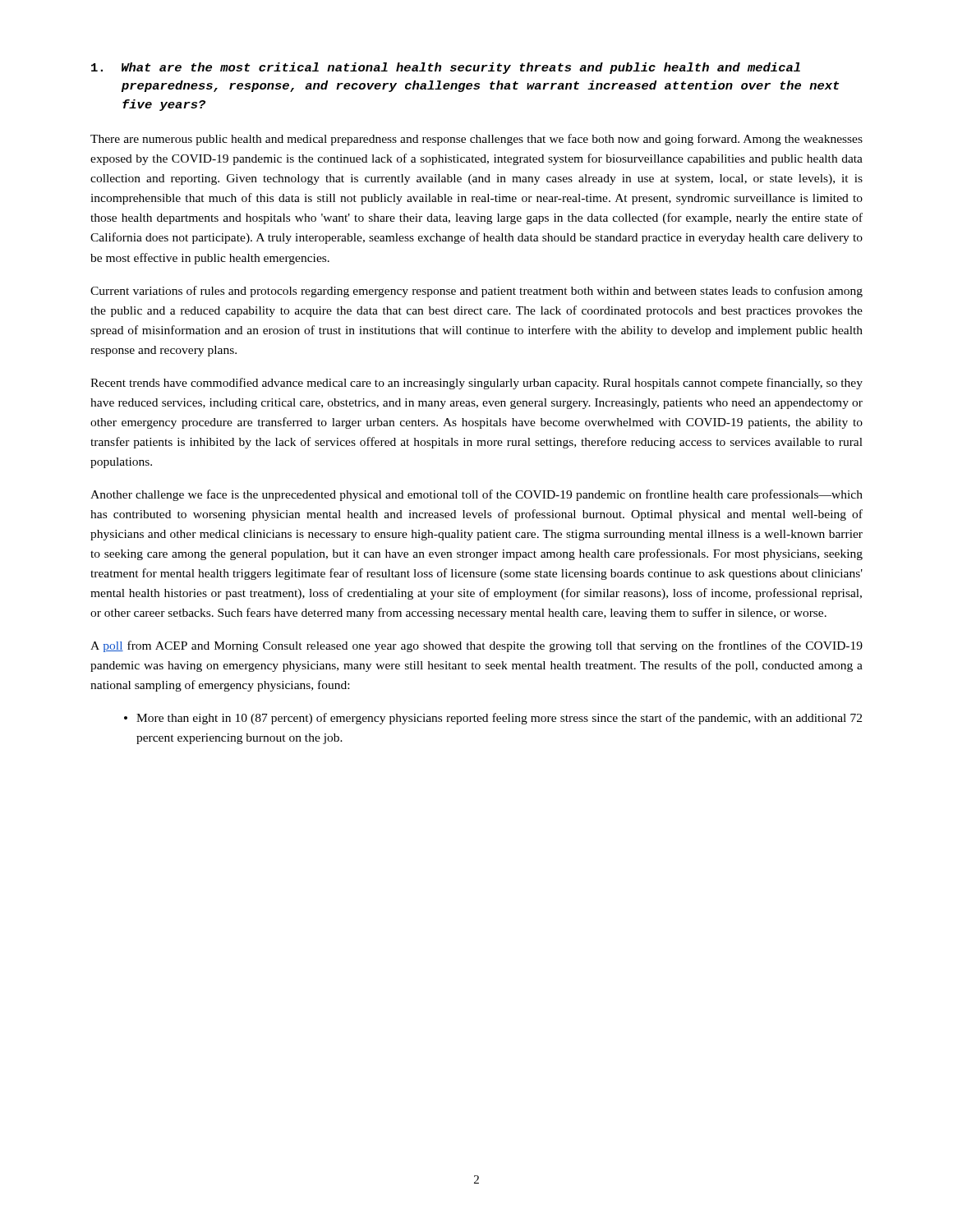This screenshot has height=1232, width=953.
Task: Click on the text starting "Recent trends have commodified advance medical care"
Action: 476,421
